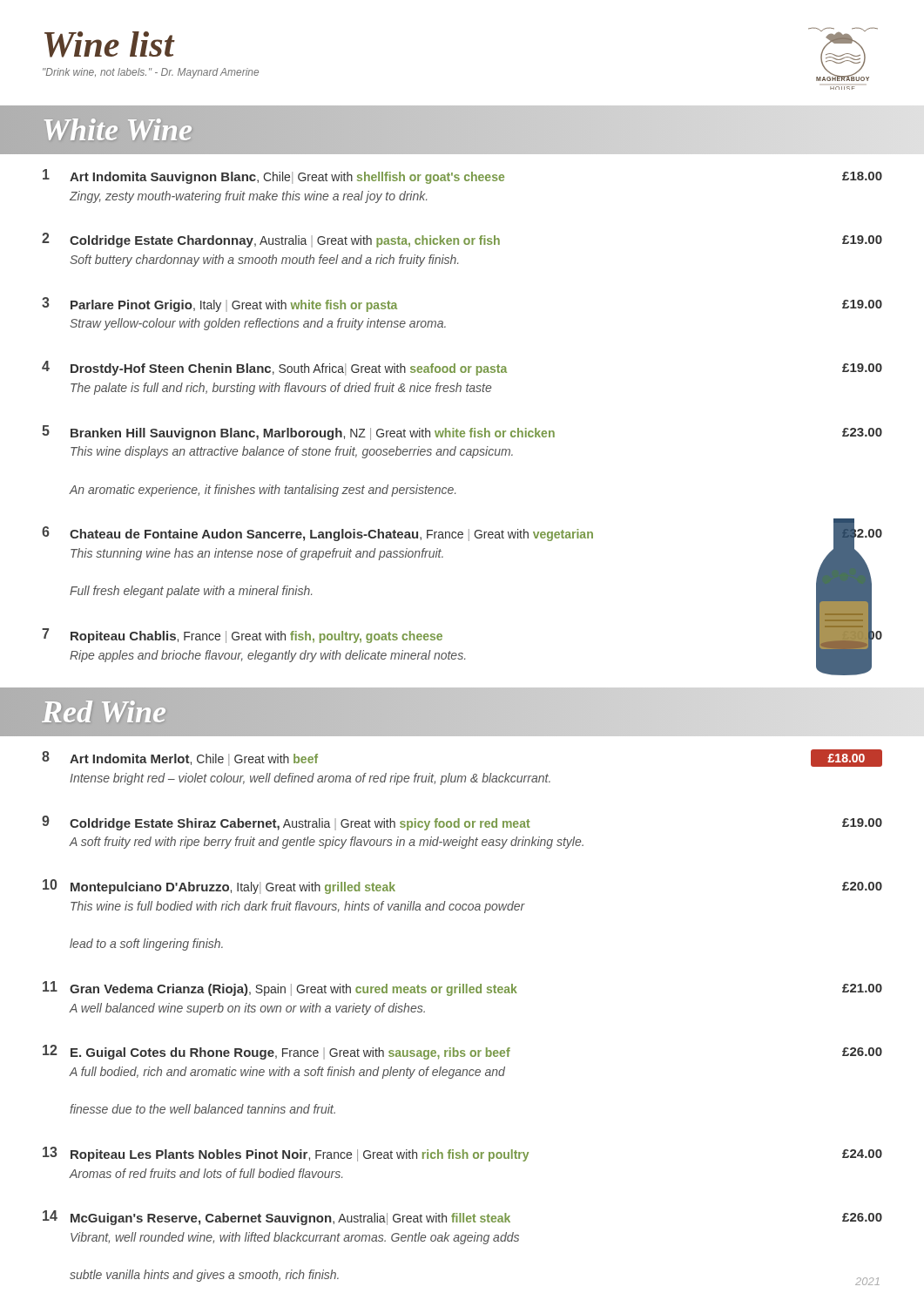The image size is (924, 1307).
Task: Navigate to the passage starting "White Wine"
Action: point(117,130)
